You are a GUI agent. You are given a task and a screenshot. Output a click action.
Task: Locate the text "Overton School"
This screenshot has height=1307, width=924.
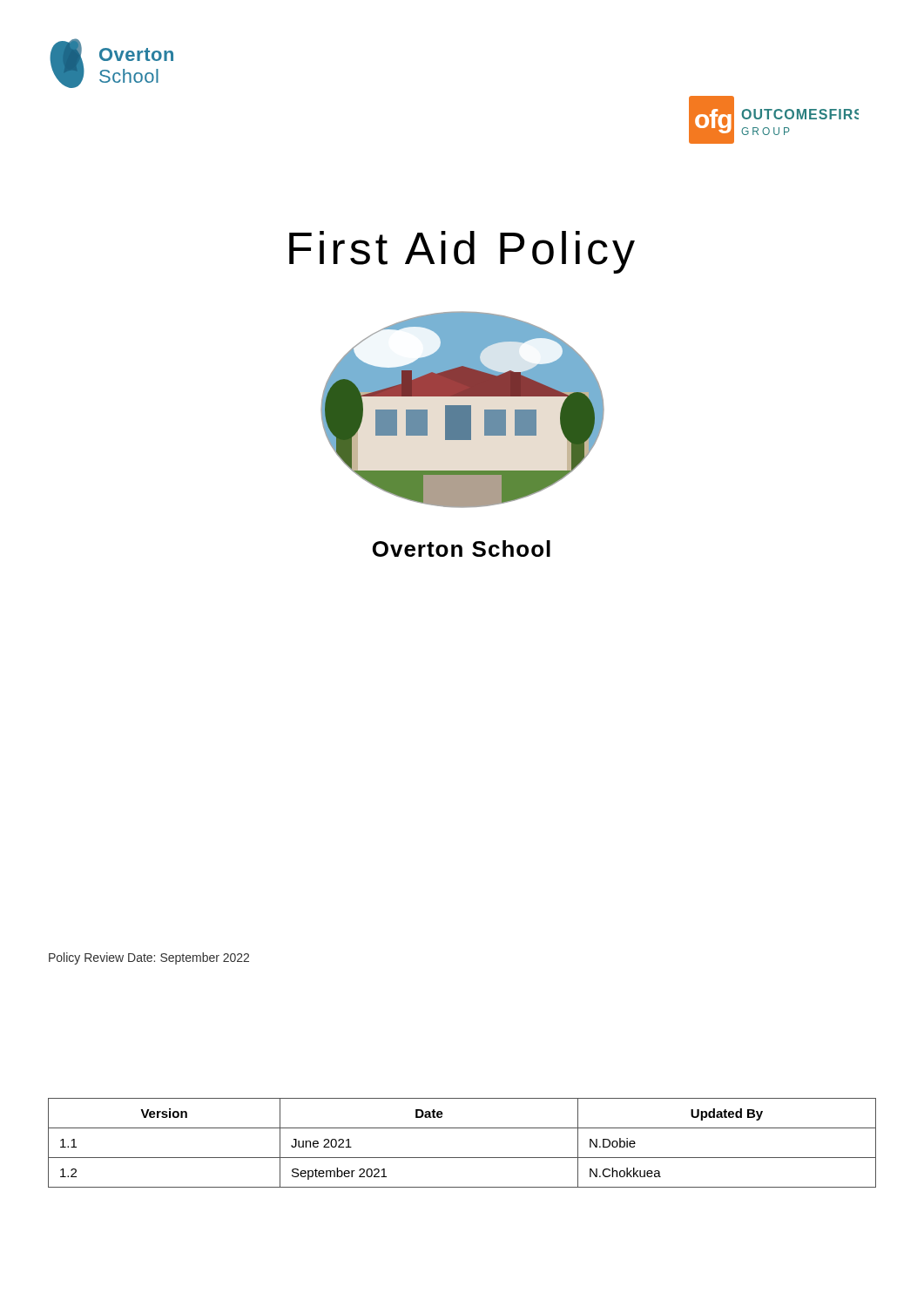(462, 549)
